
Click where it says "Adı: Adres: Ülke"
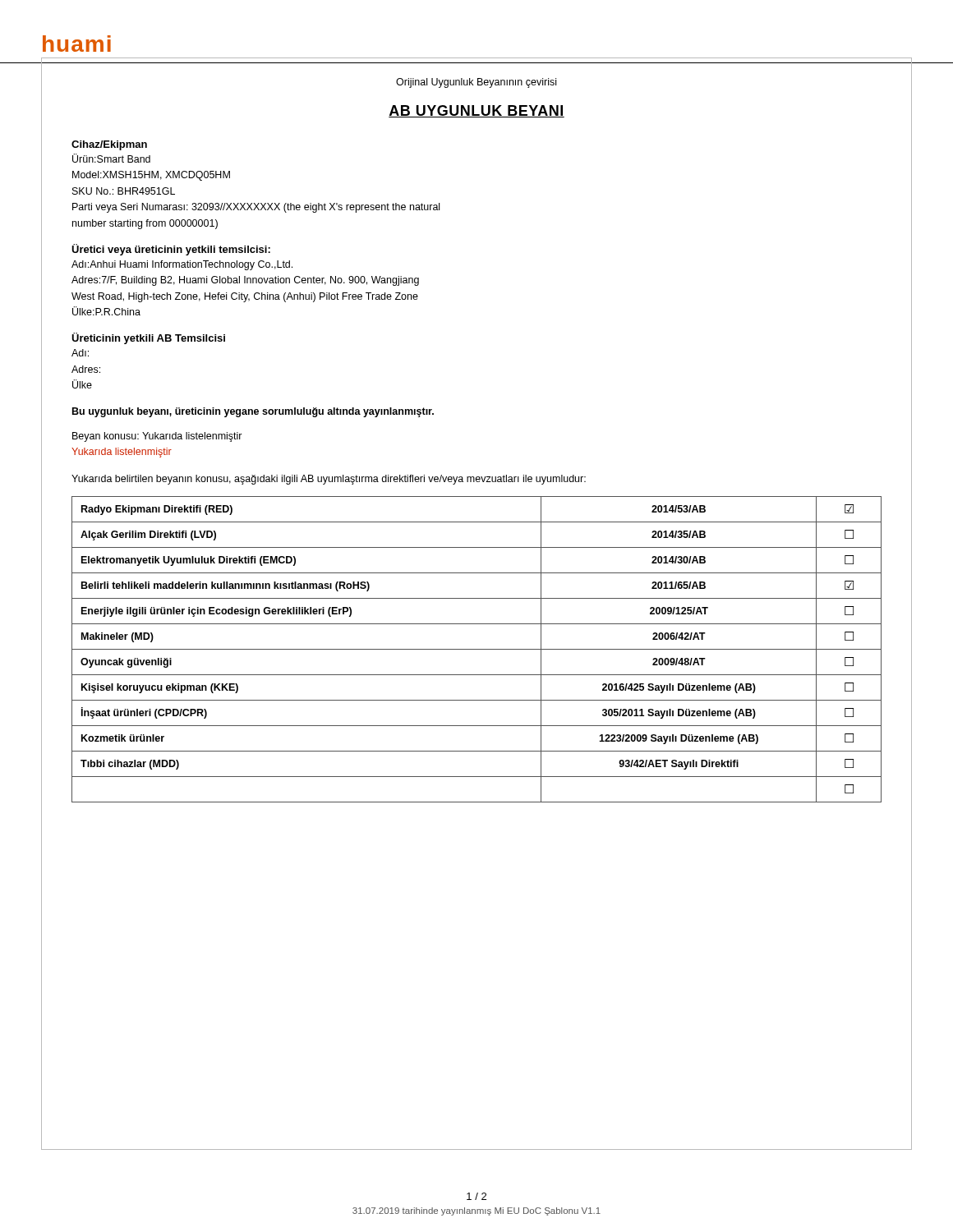[x=86, y=369]
